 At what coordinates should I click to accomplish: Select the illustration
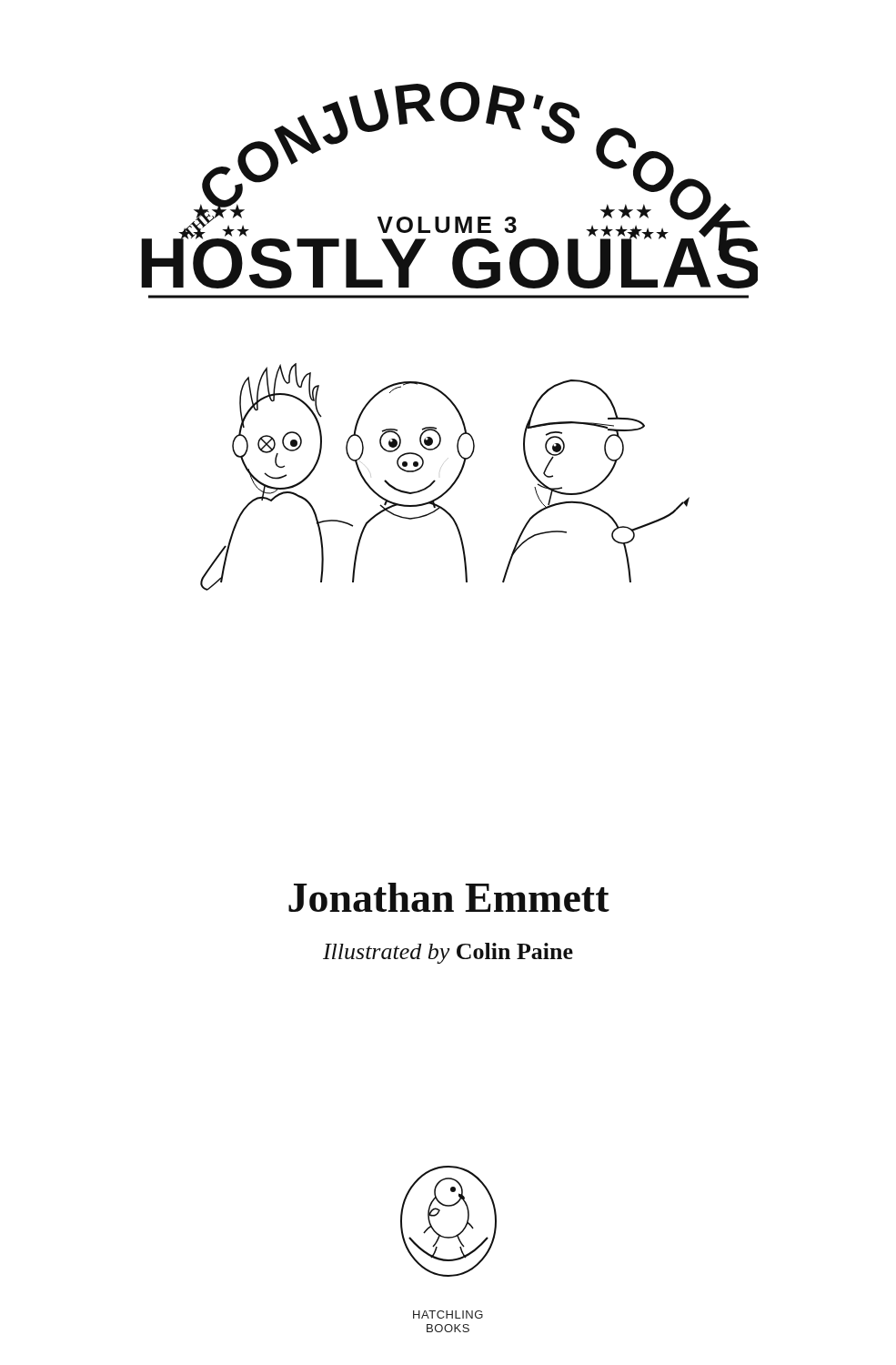[448, 452]
